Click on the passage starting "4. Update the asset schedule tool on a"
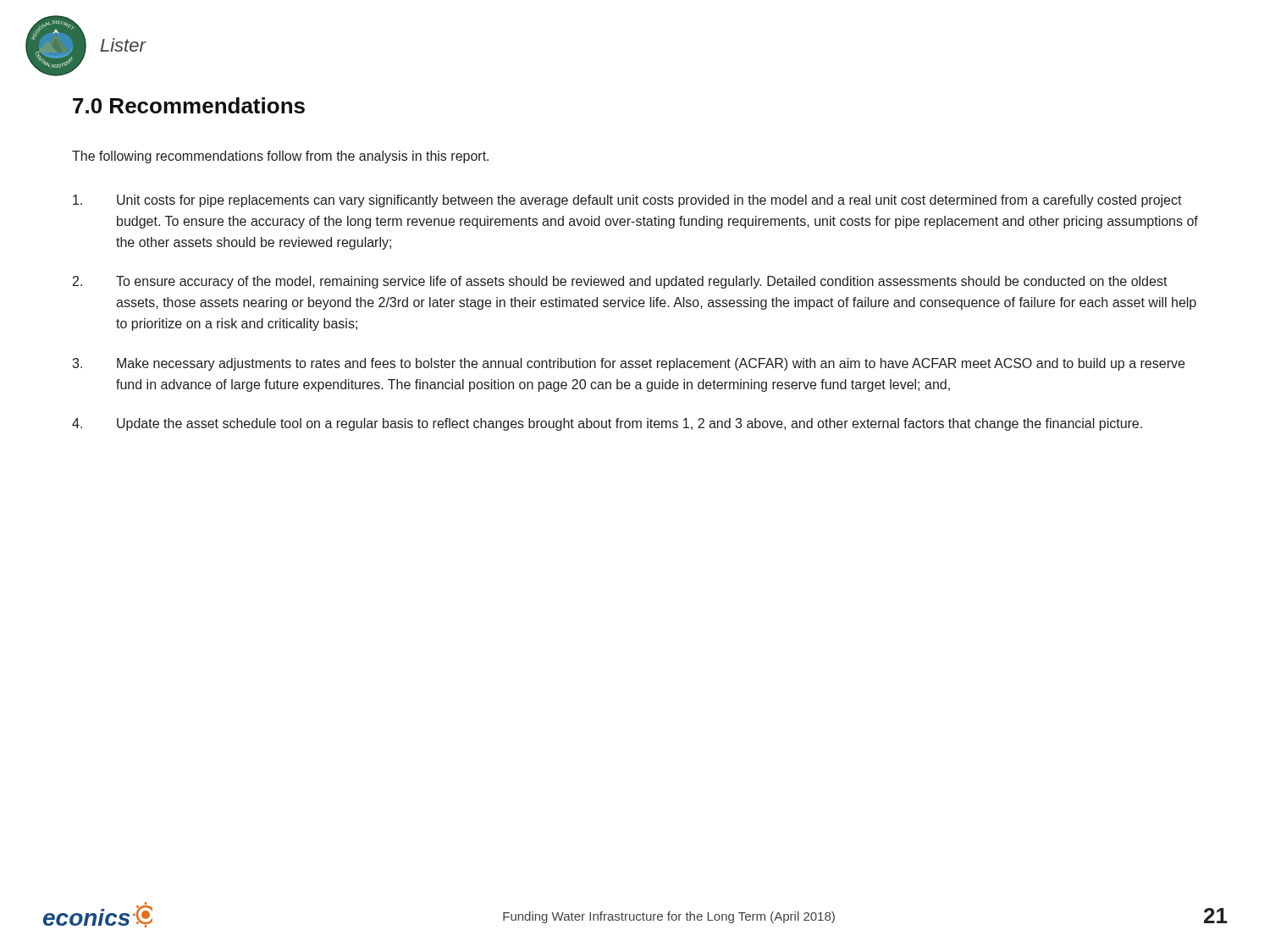Image resolution: width=1270 pixels, height=952 pixels. click(635, 425)
